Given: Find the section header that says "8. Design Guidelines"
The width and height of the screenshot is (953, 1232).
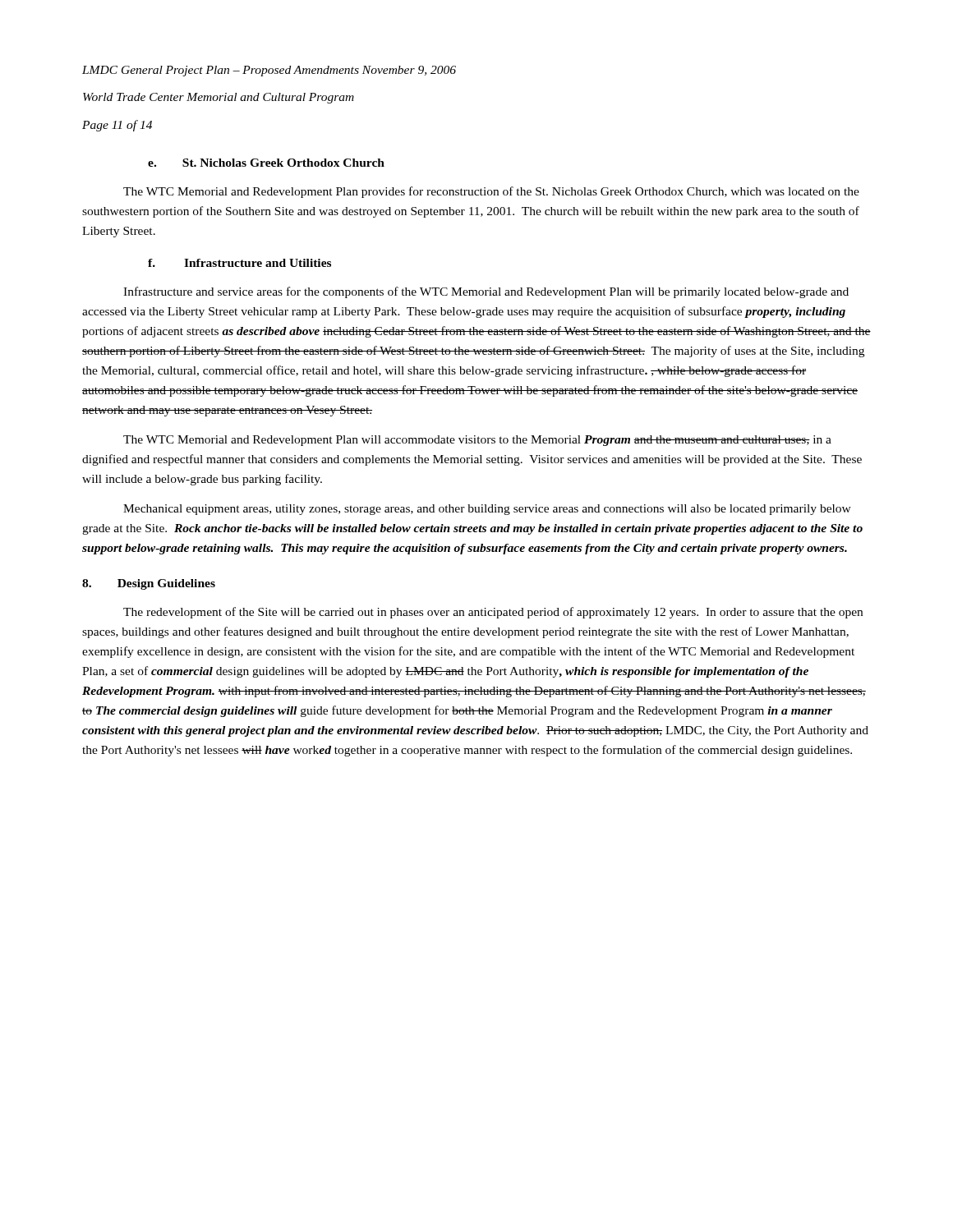Looking at the screenshot, I should (x=149, y=583).
